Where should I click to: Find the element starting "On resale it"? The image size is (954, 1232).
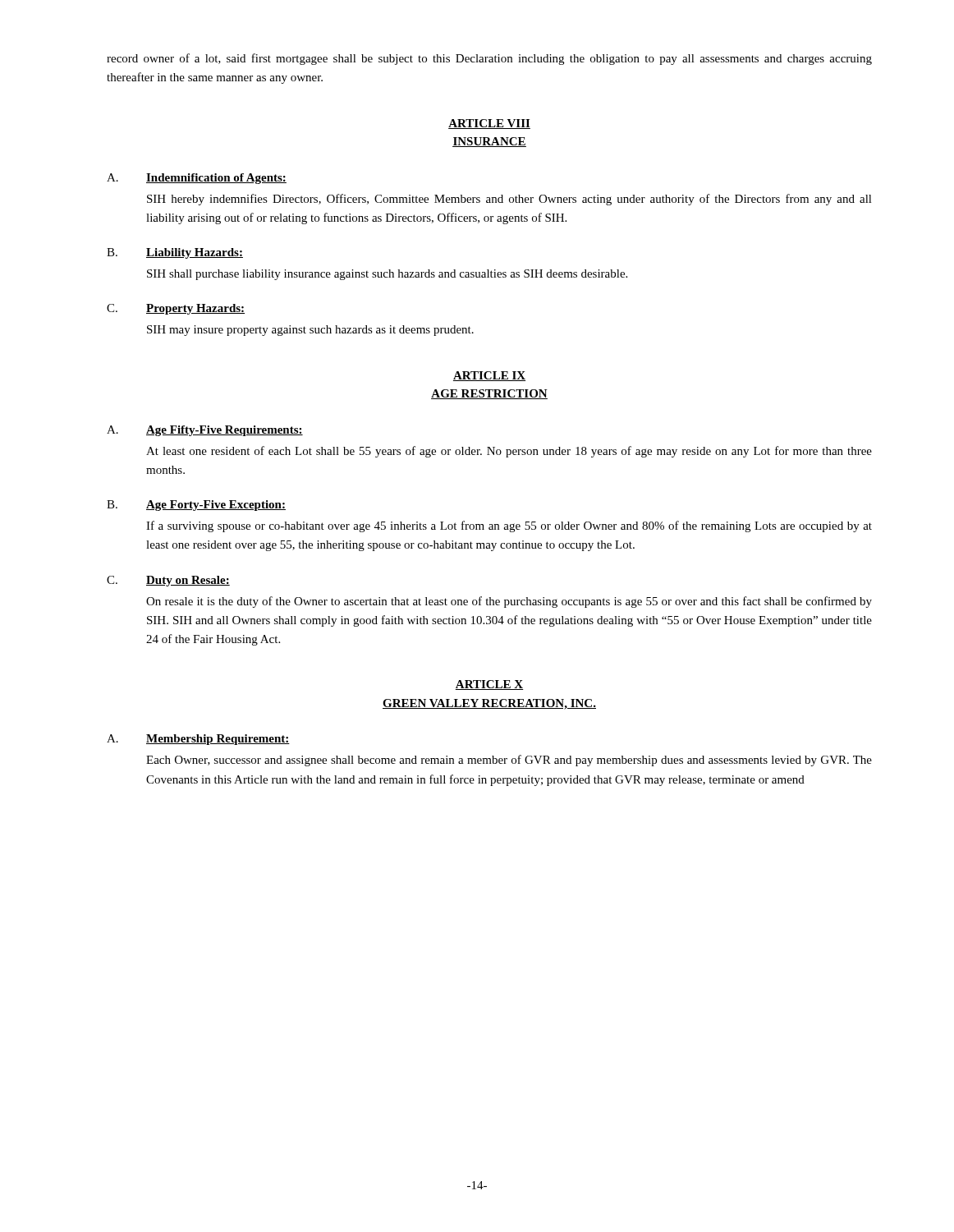[x=509, y=620]
